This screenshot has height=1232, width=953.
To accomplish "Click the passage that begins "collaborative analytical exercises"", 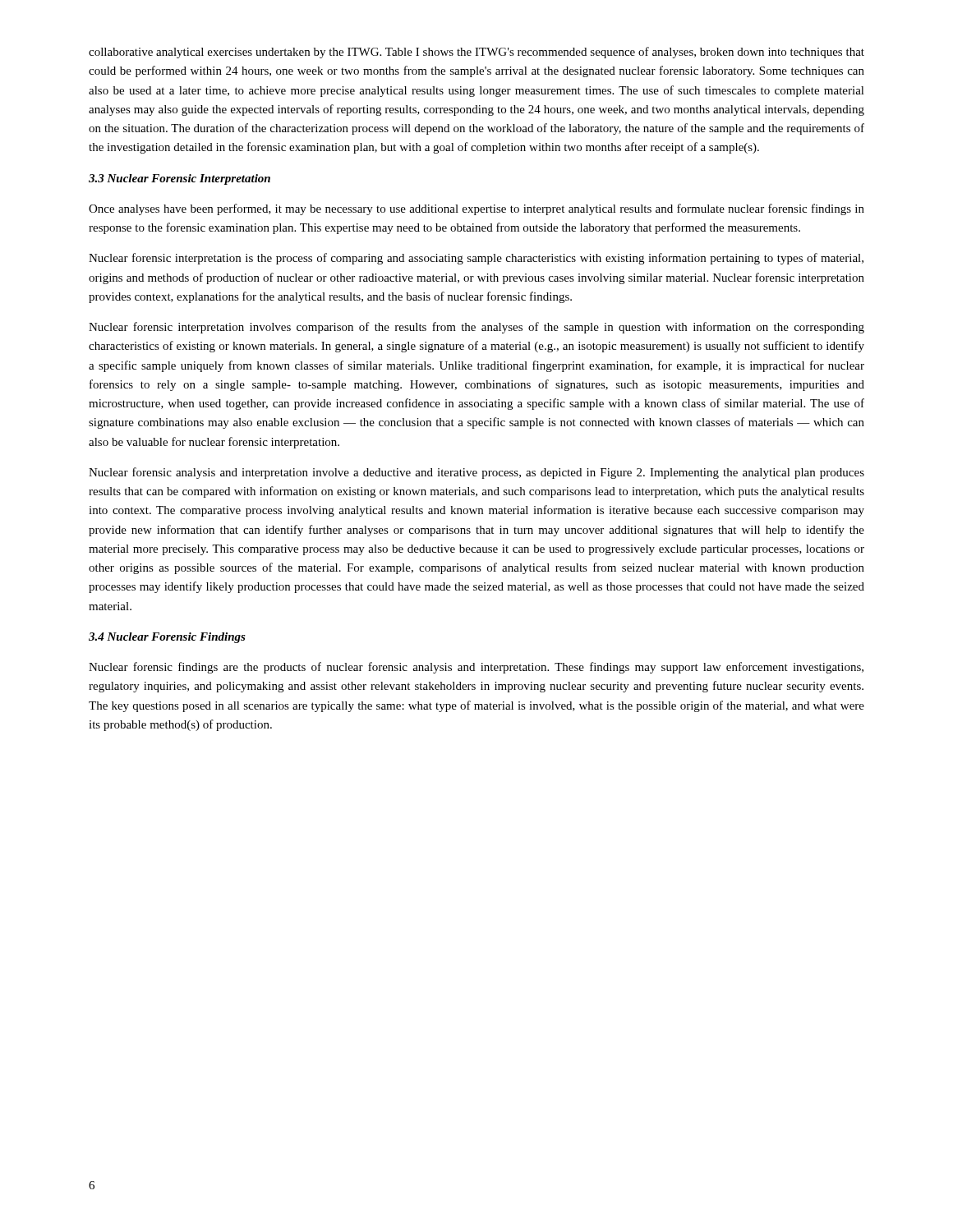I will (x=476, y=100).
